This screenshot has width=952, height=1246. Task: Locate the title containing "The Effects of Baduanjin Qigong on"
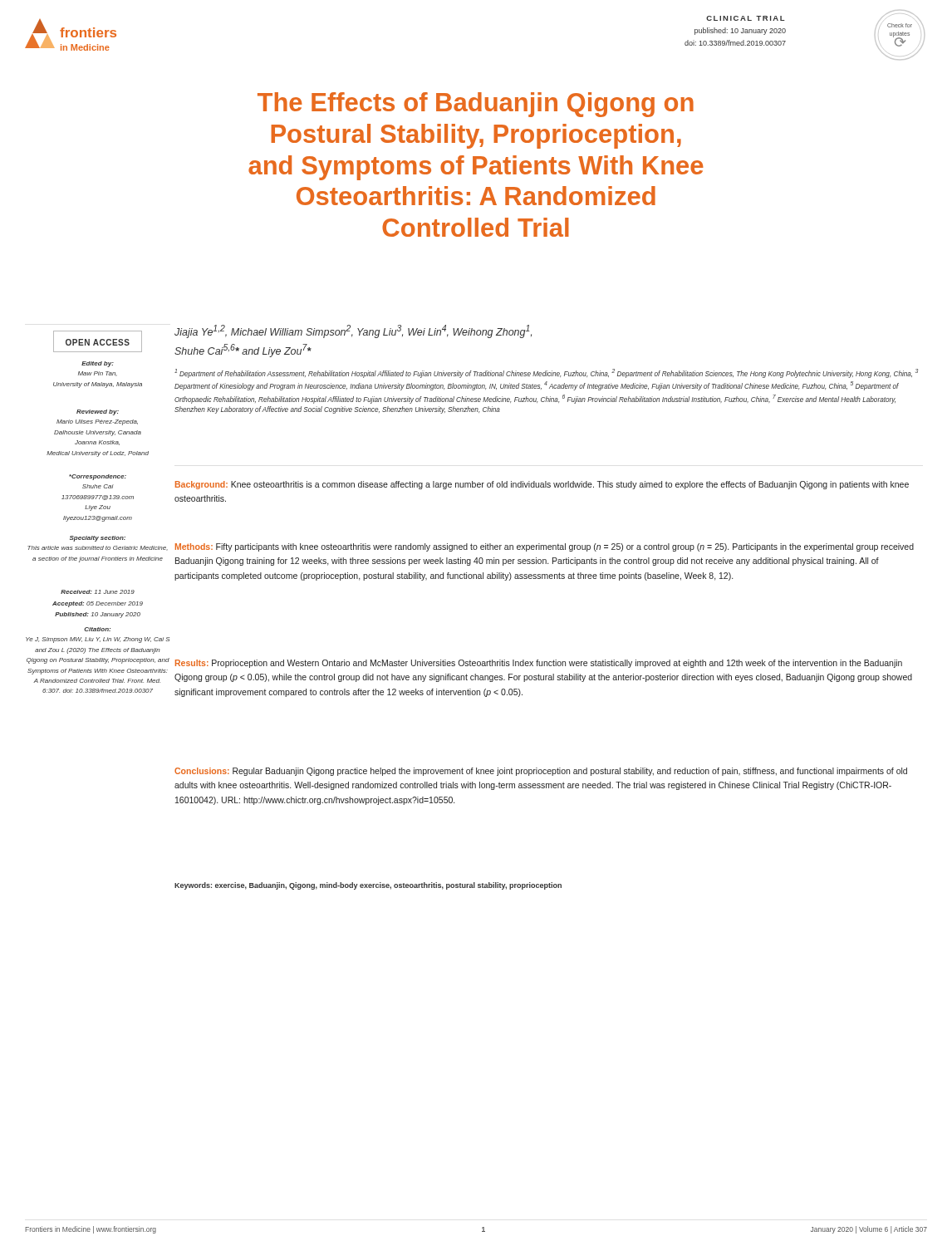pos(476,166)
